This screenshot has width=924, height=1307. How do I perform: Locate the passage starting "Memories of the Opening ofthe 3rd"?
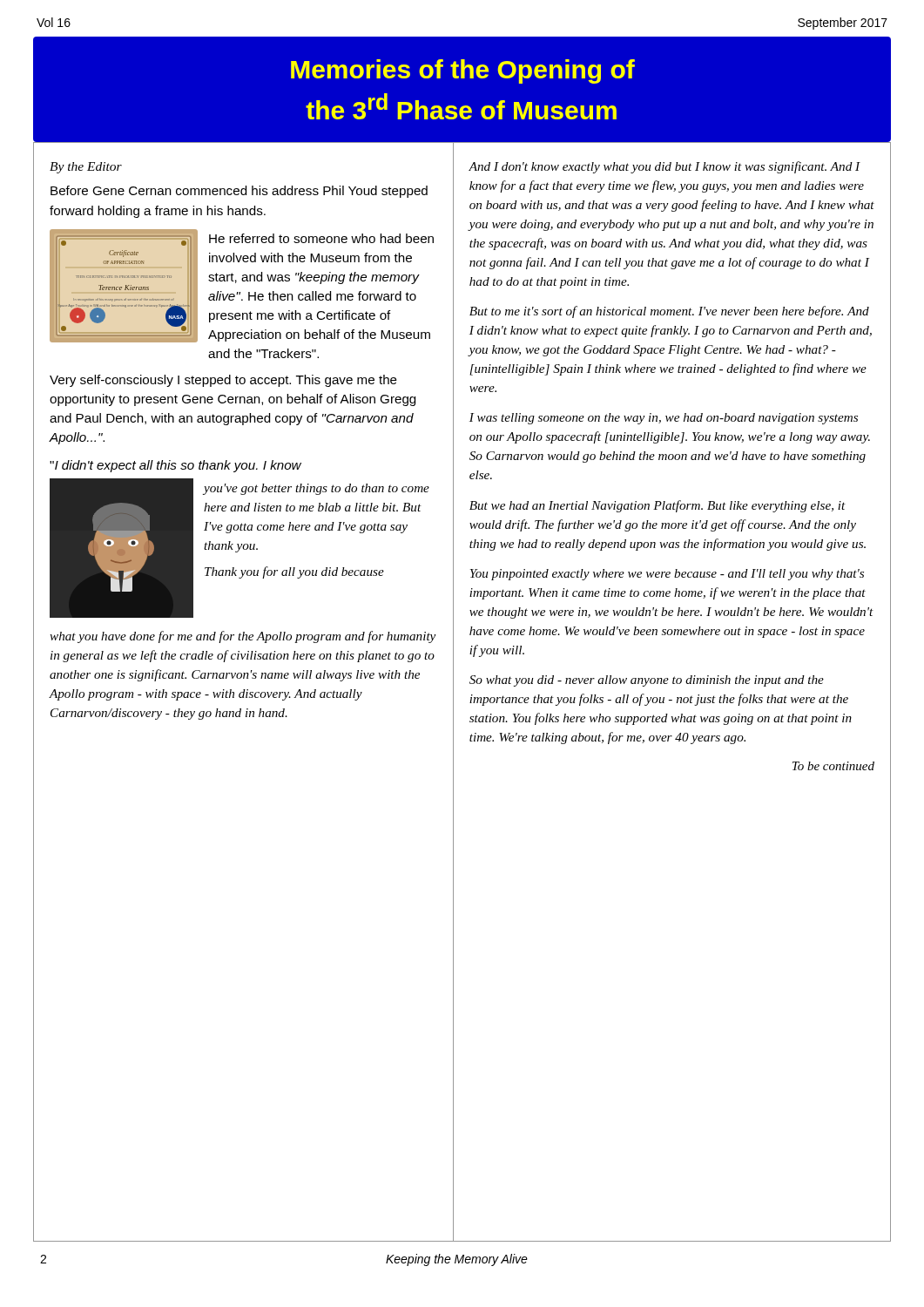point(462,90)
